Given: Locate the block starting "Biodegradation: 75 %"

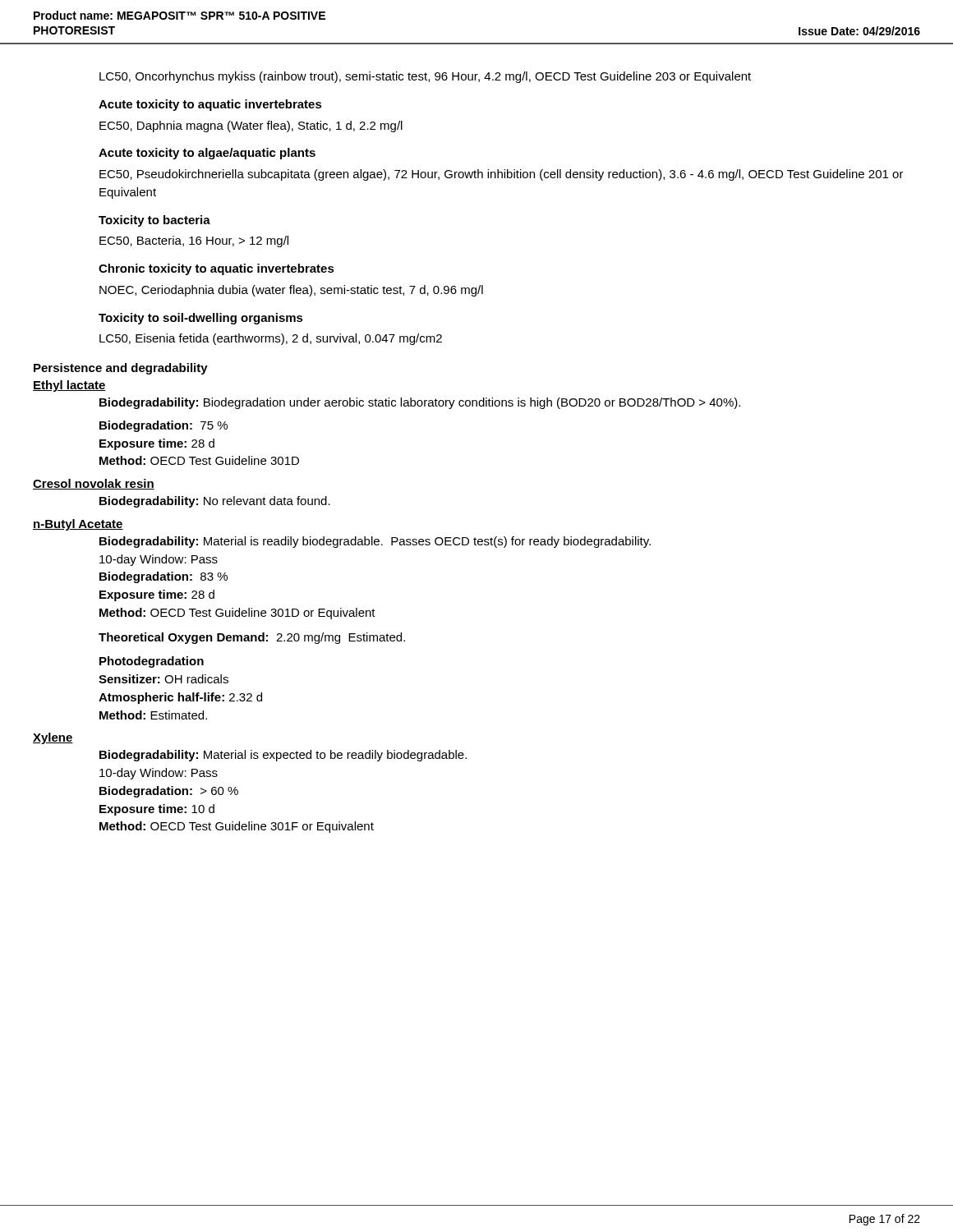Looking at the screenshot, I should tap(199, 443).
